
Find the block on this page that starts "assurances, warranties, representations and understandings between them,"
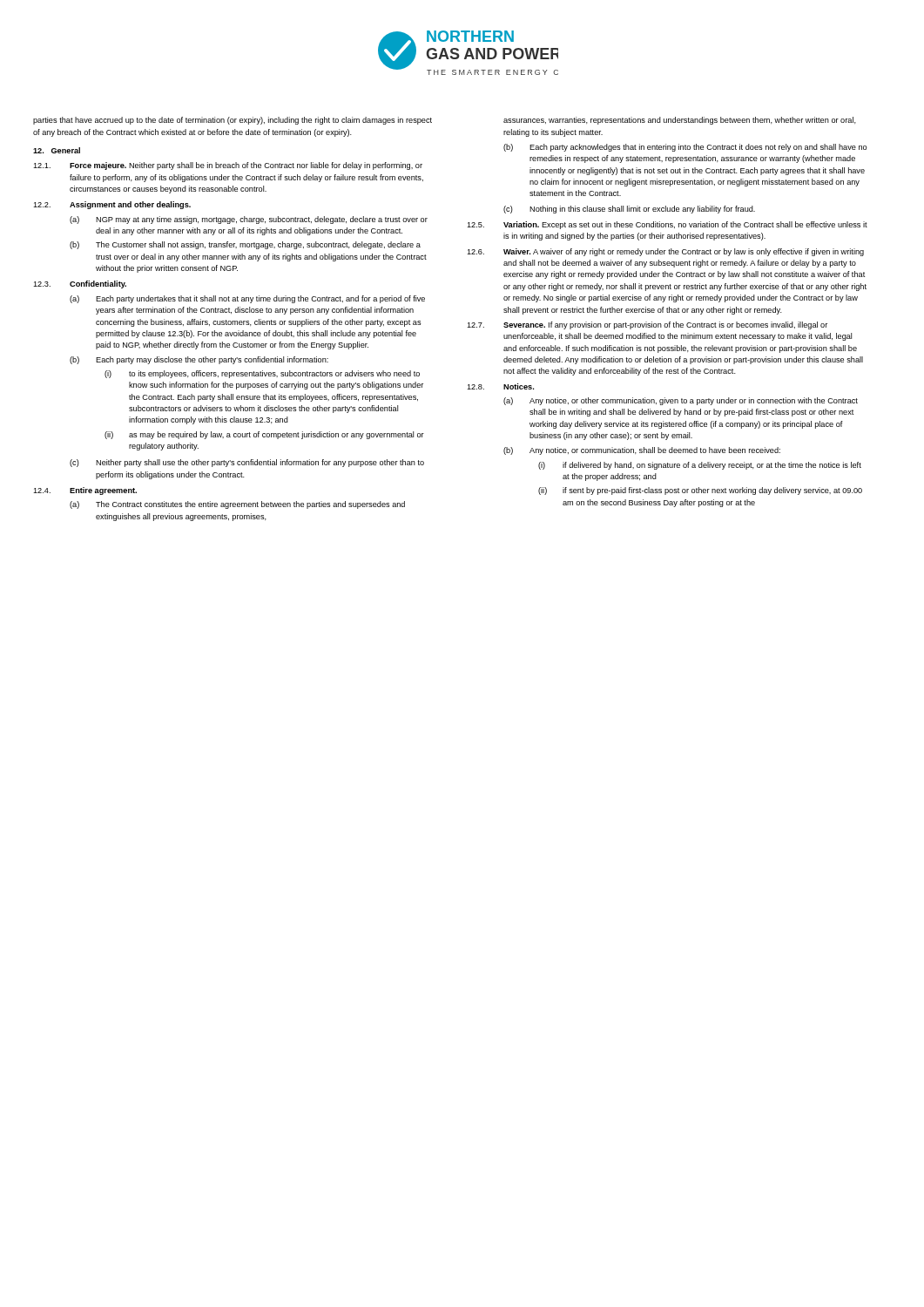coord(685,127)
